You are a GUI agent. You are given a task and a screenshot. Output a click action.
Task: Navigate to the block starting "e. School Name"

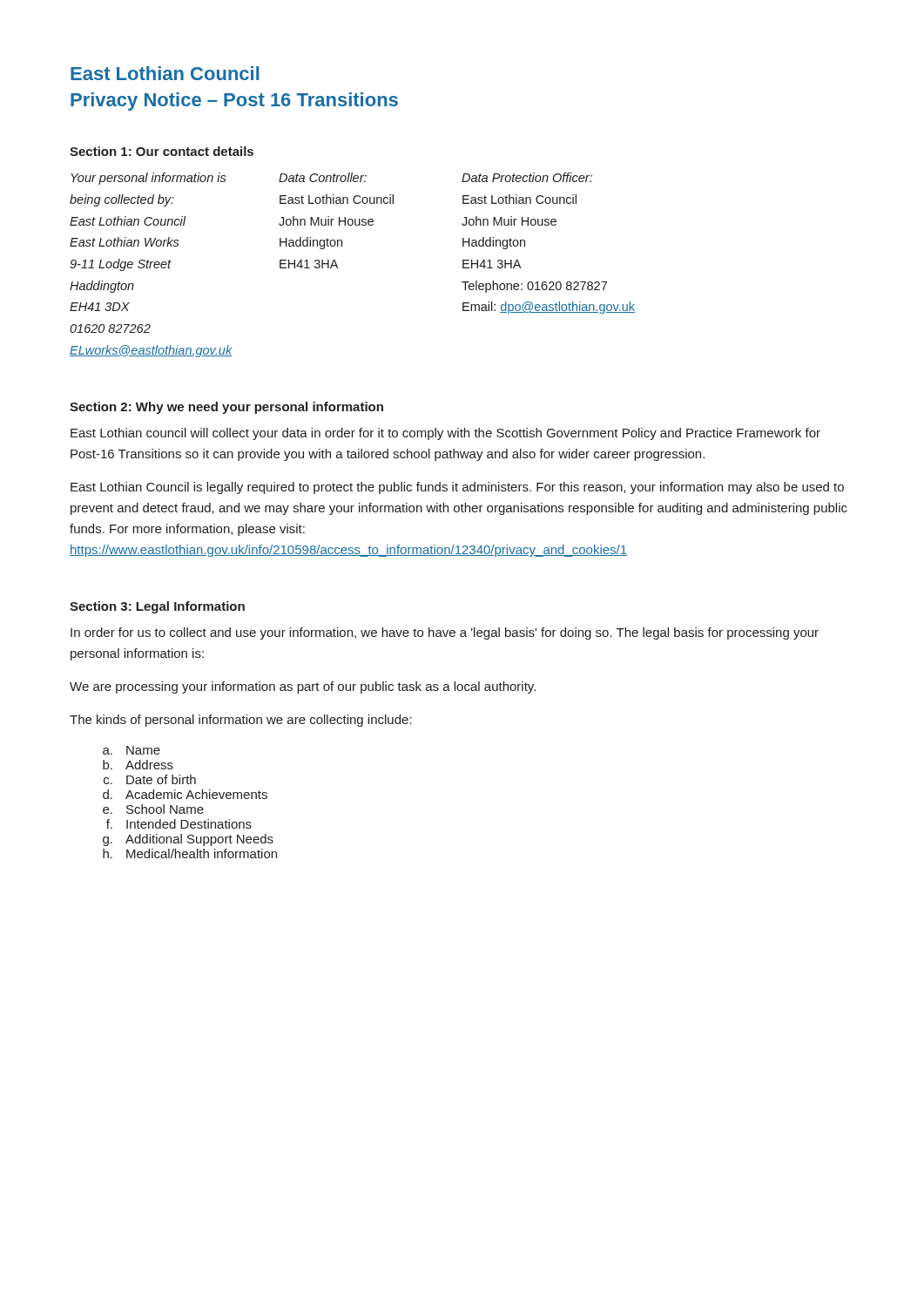tap(145, 809)
